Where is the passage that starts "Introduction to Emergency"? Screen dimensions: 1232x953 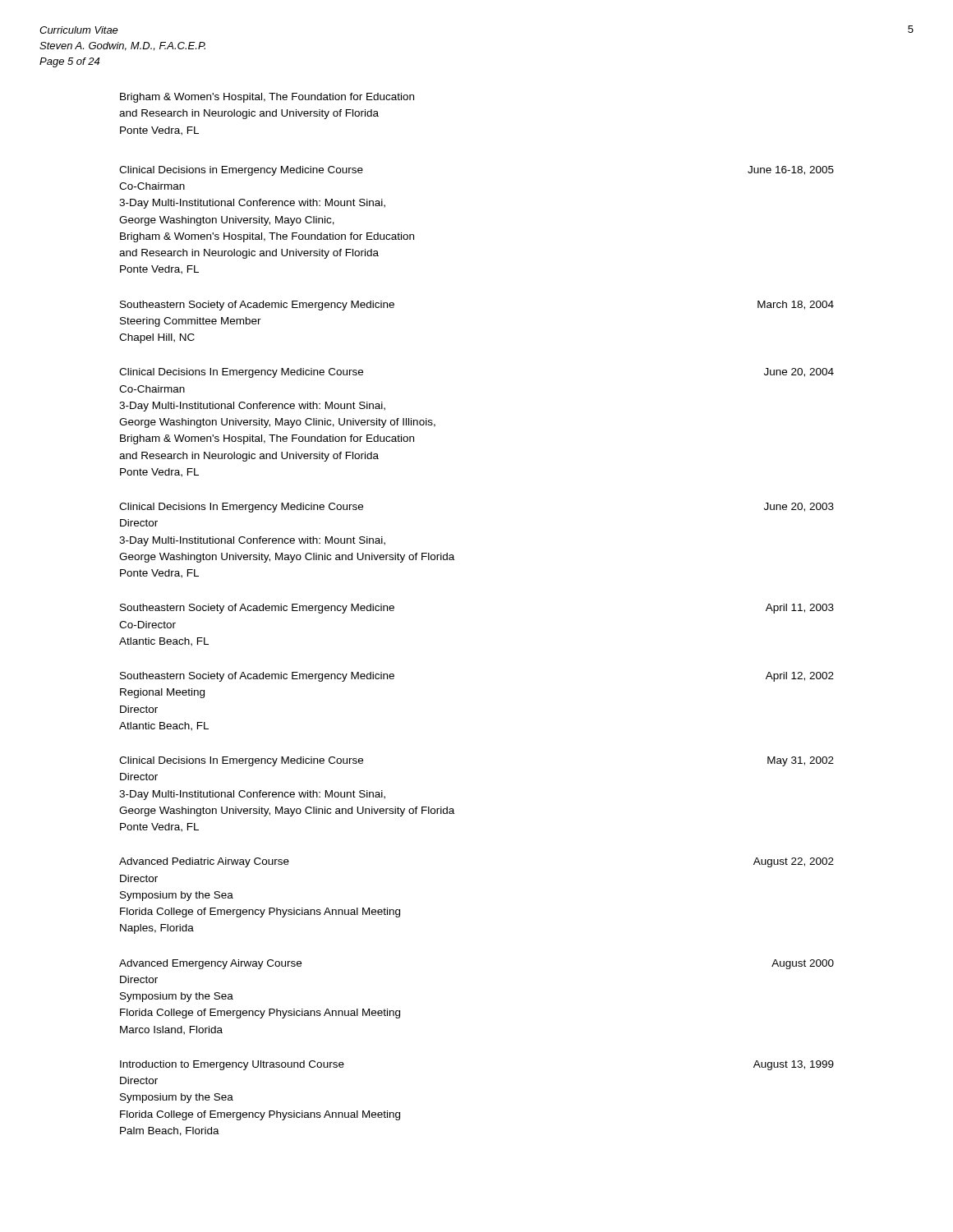tap(233, 1065)
